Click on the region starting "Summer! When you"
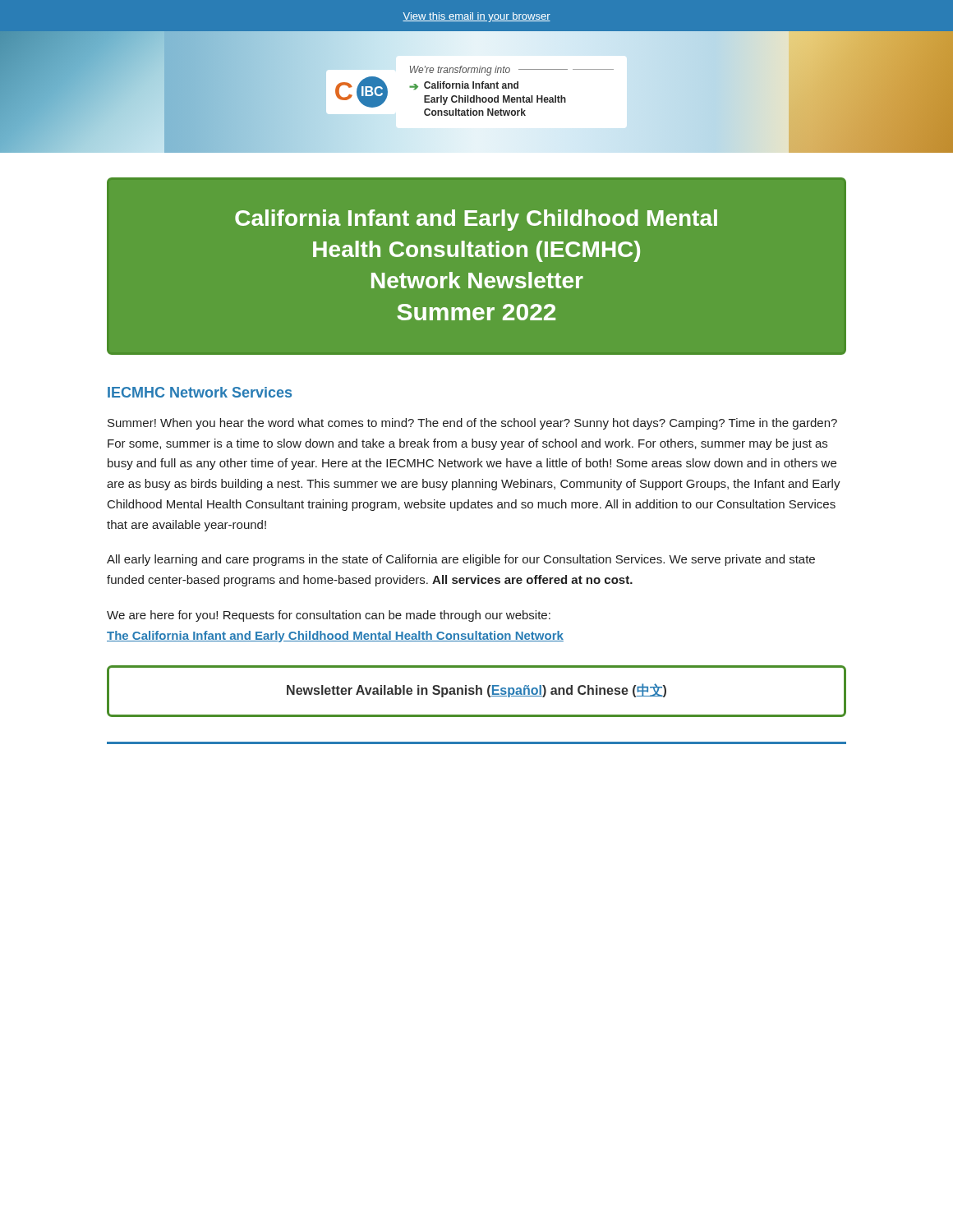Screen dimensions: 1232x953 [476, 474]
